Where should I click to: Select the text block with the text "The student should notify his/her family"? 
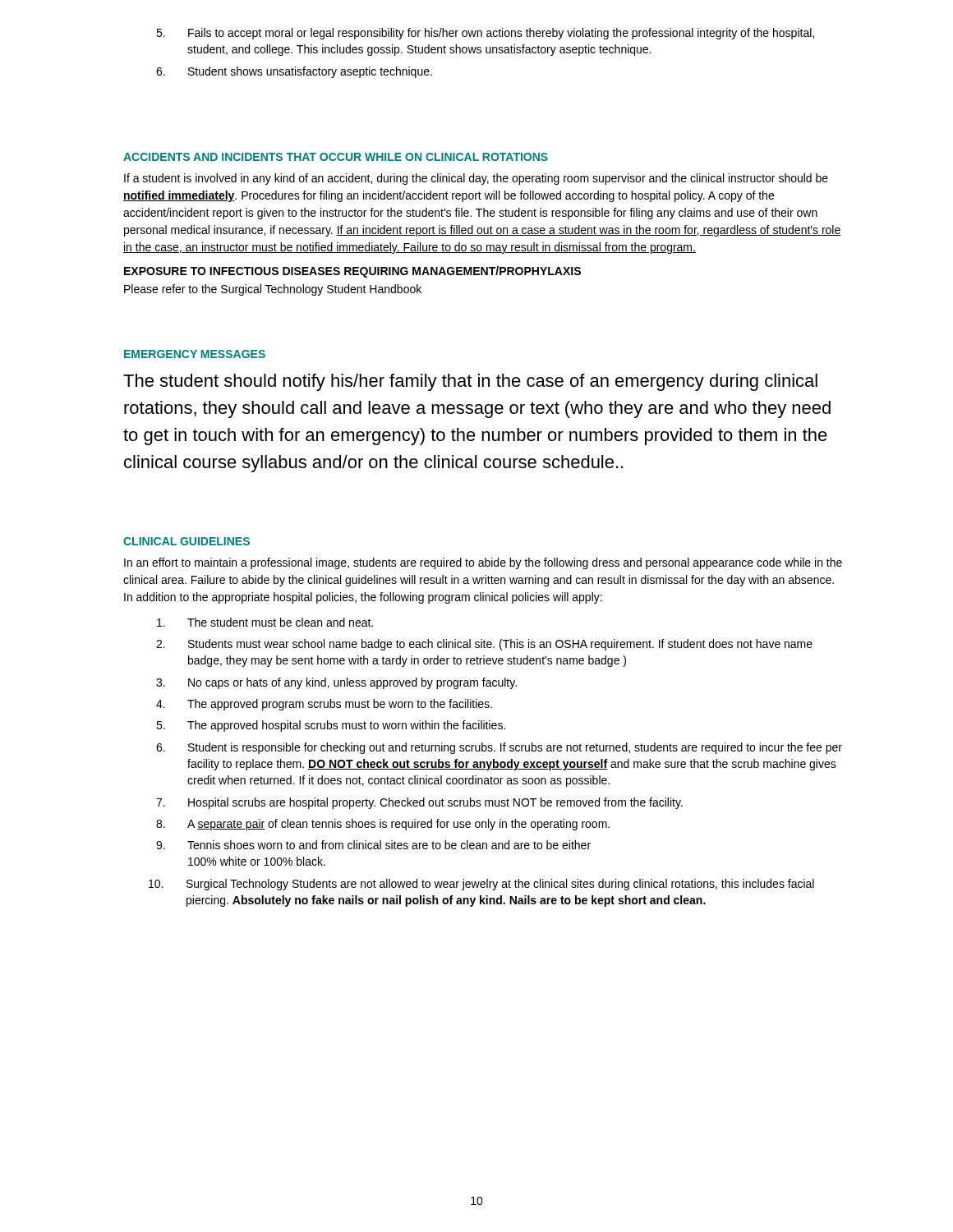pyautogui.click(x=477, y=421)
